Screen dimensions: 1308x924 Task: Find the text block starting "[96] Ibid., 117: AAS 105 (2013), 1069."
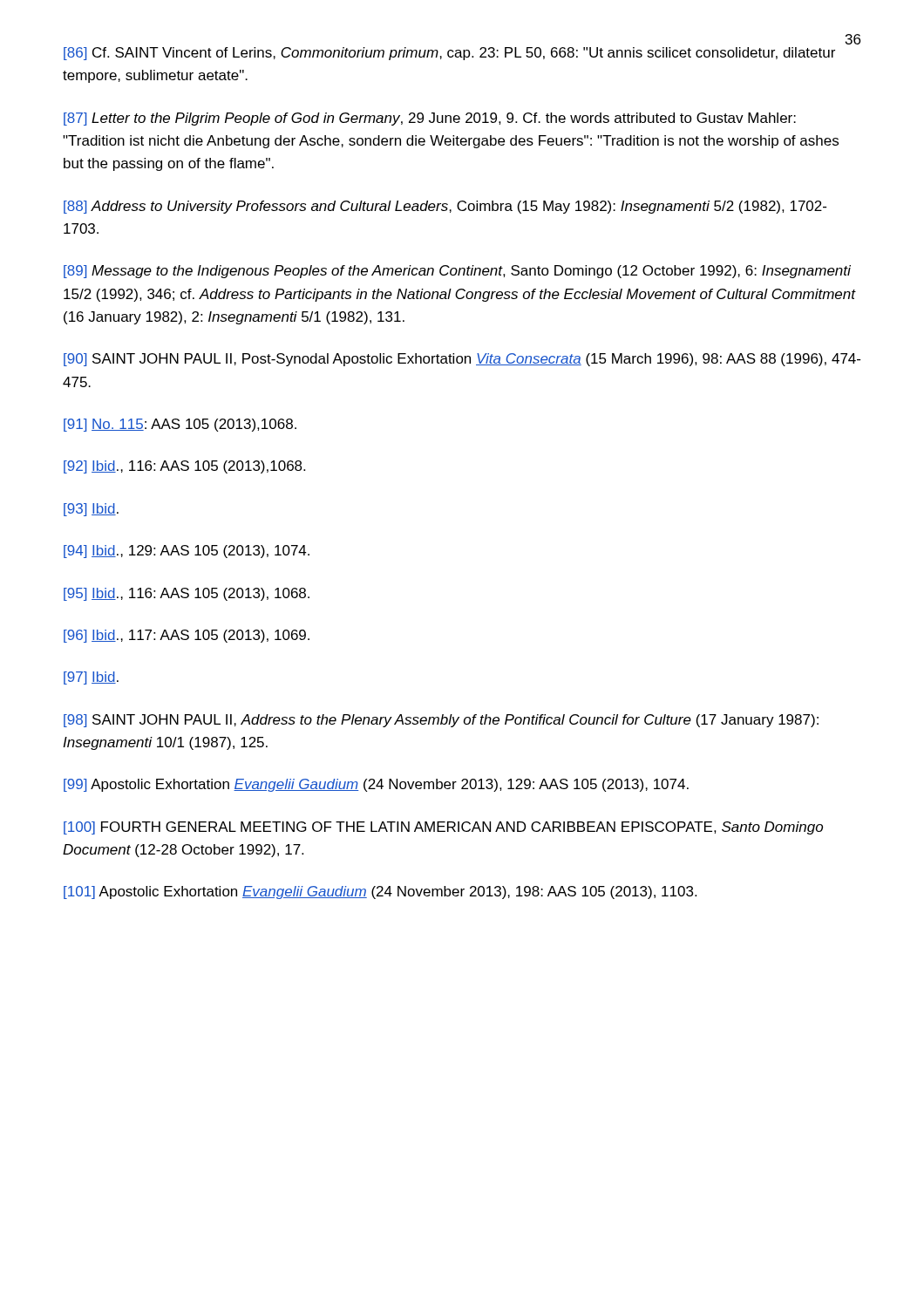[187, 635]
